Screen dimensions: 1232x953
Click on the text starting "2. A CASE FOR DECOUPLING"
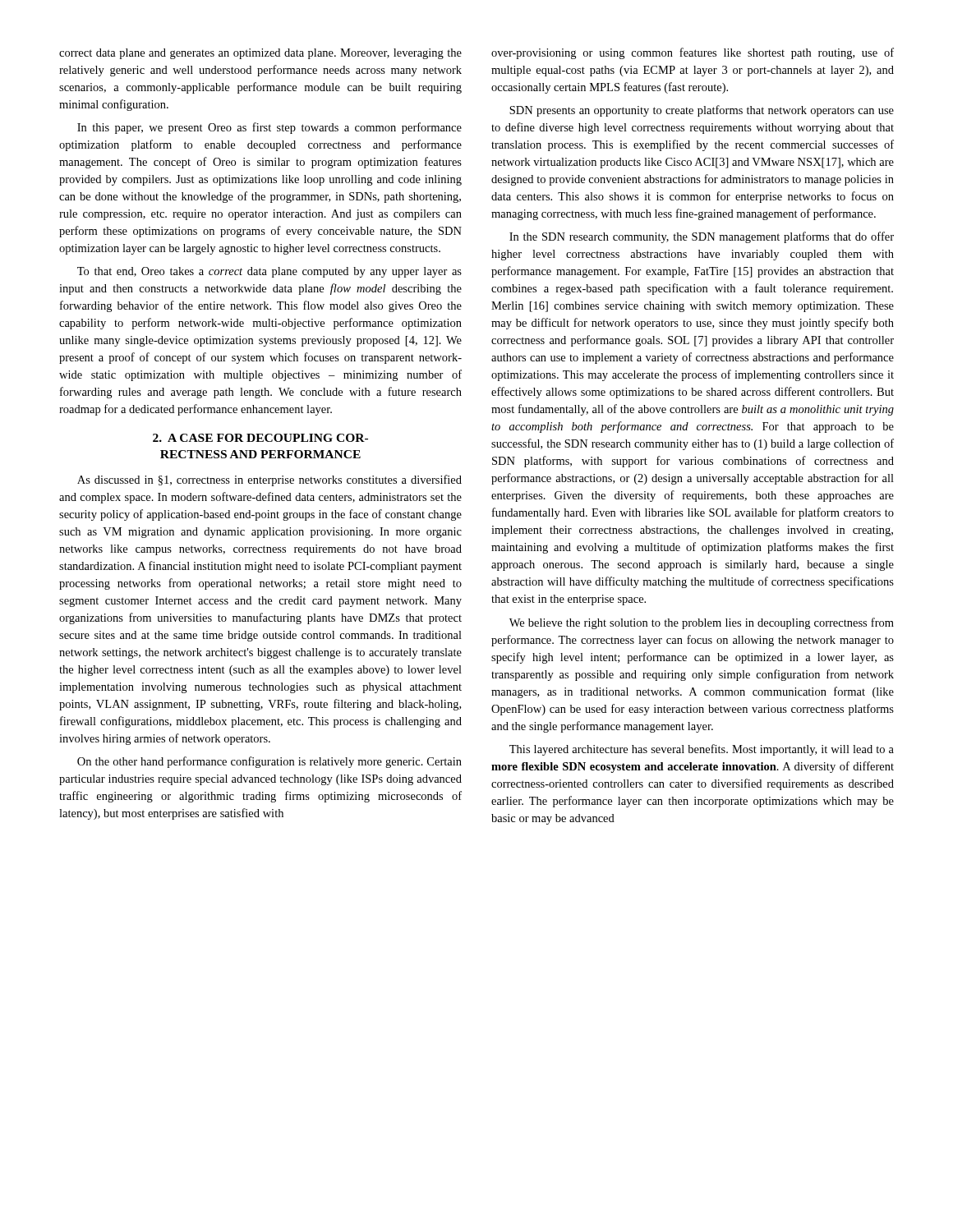click(260, 446)
